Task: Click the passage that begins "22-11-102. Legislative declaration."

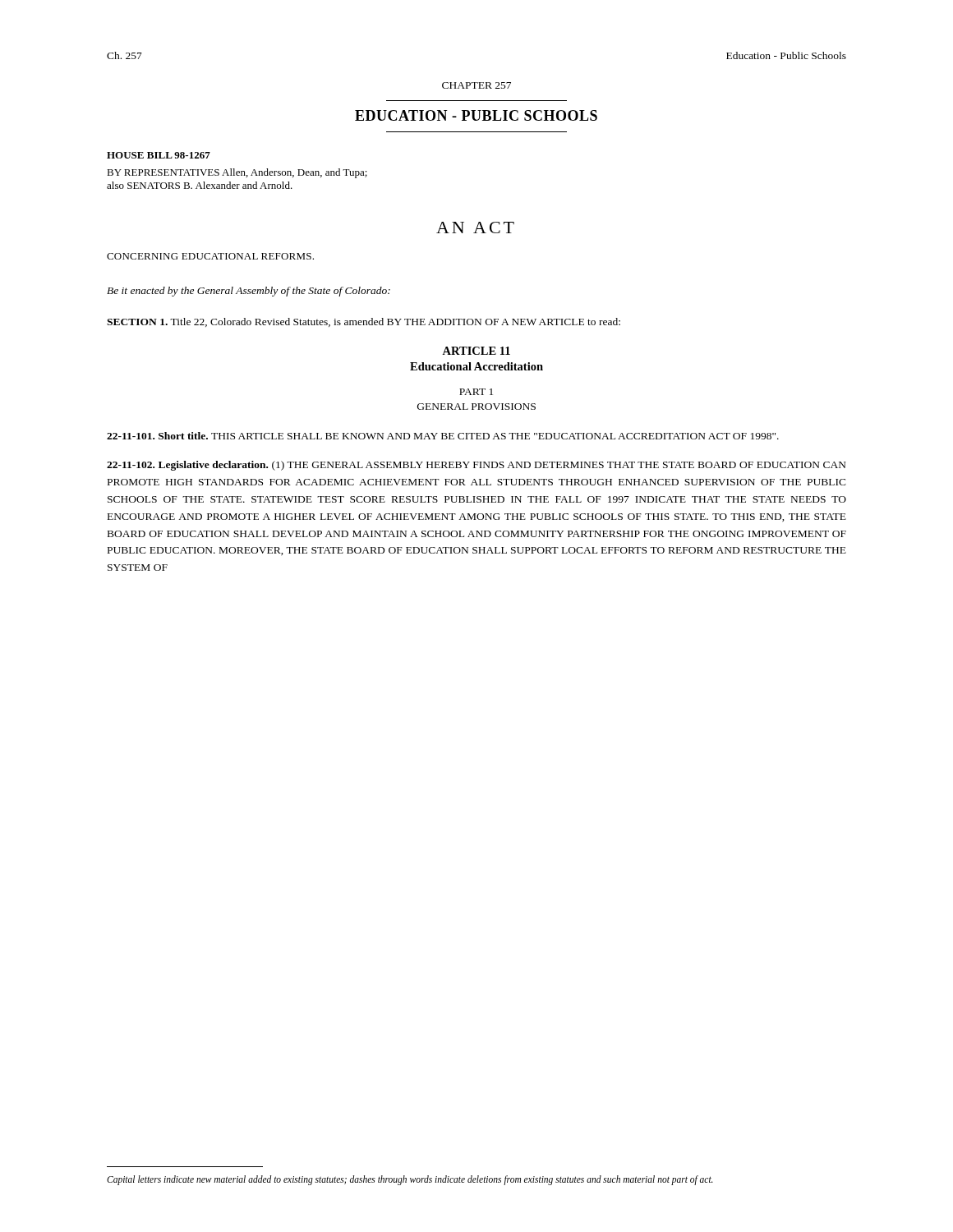Action: [476, 516]
